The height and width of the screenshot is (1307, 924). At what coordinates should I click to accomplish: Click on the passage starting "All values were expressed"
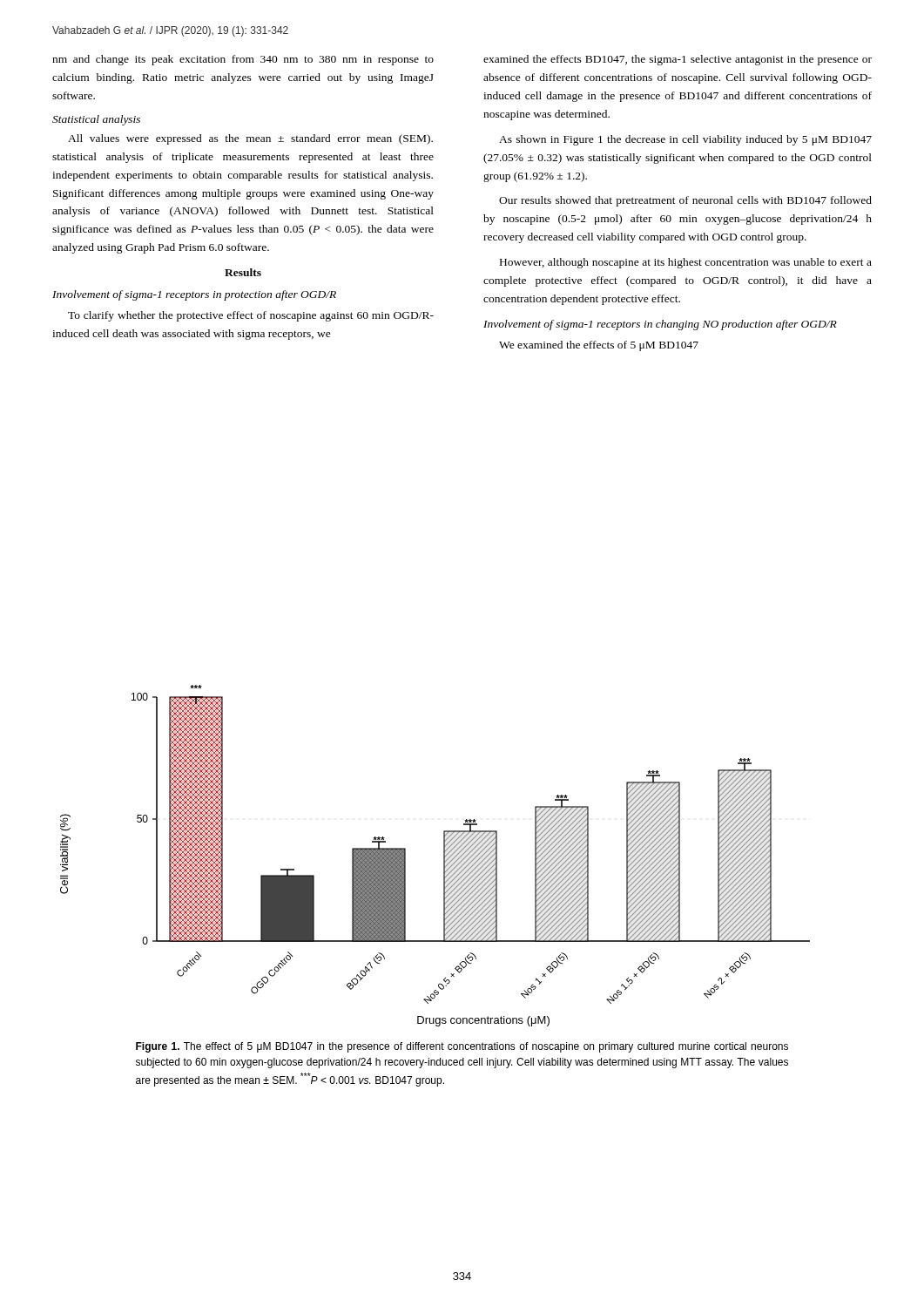(243, 193)
